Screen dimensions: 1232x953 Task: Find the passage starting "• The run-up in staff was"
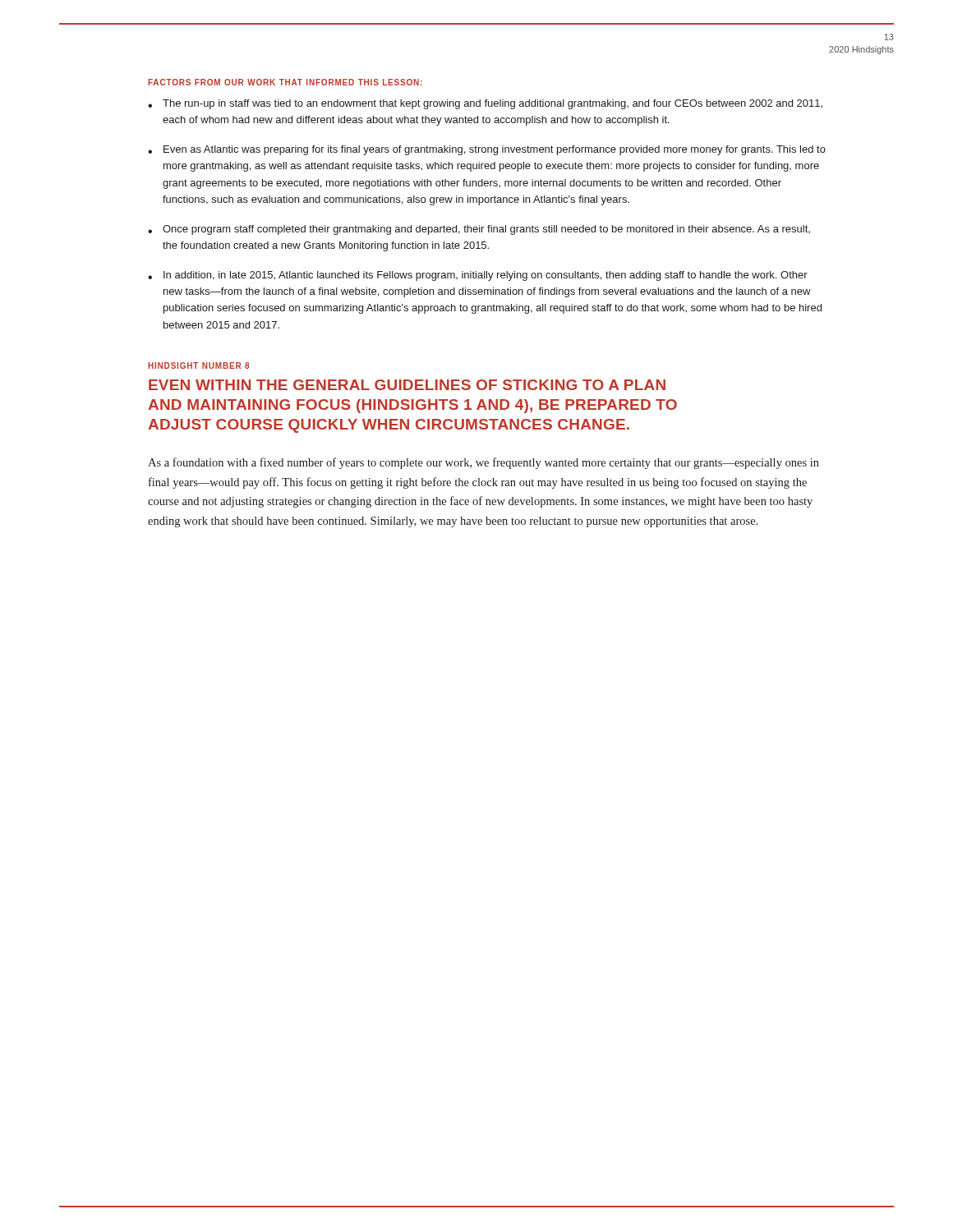coord(487,112)
